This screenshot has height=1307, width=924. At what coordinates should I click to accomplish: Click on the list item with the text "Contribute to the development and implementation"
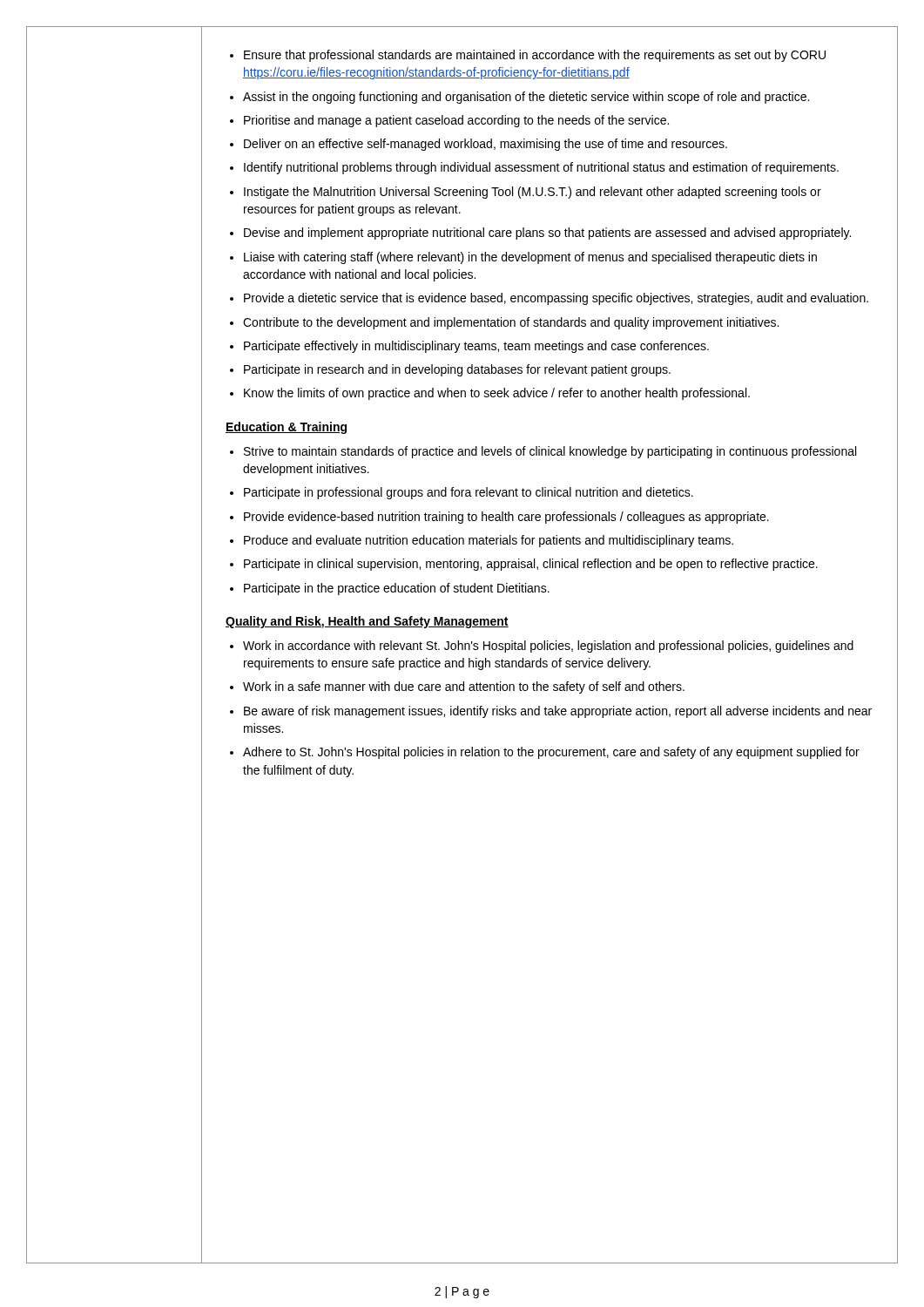[558, 322]
